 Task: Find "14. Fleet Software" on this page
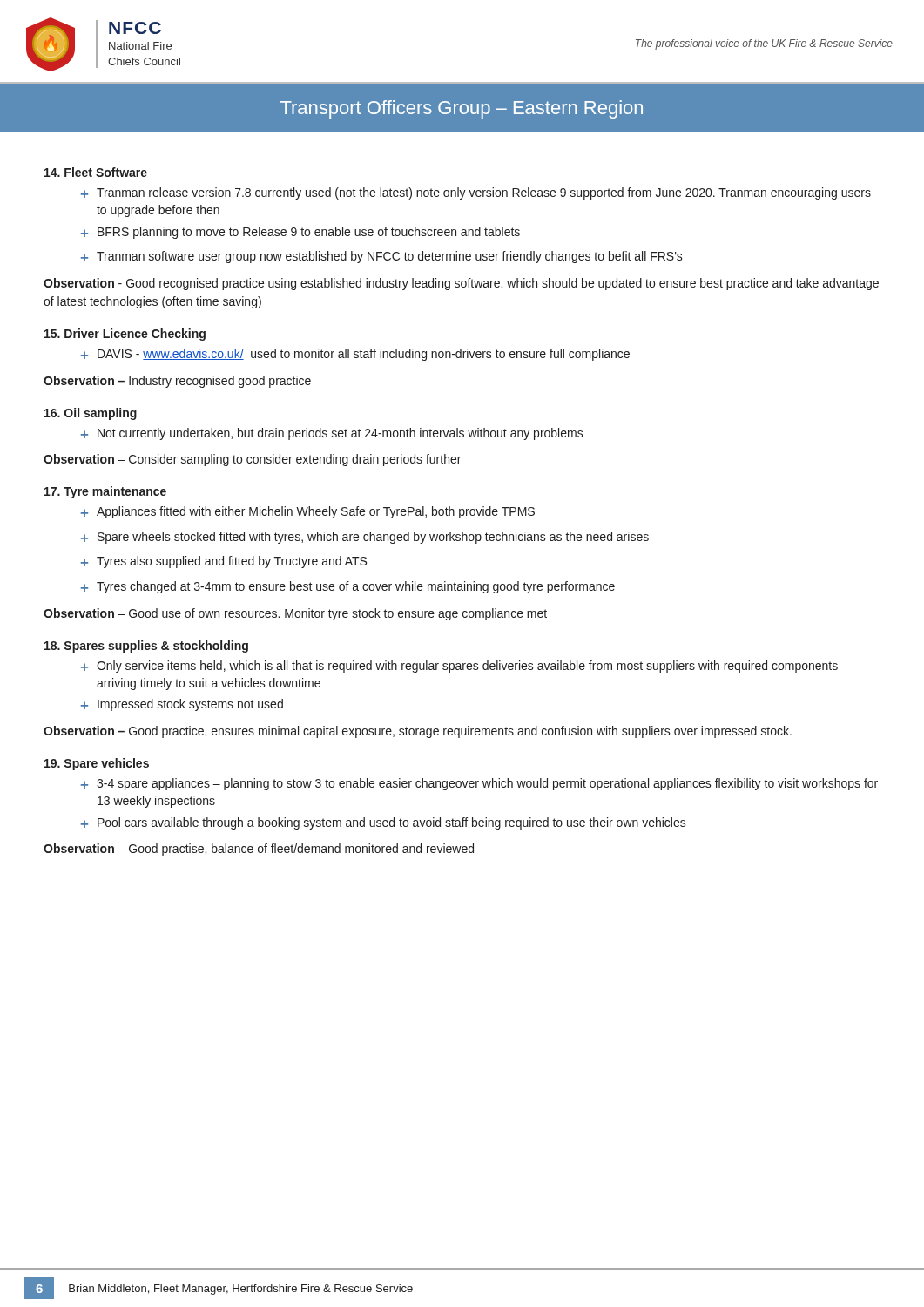click(95, 173)
